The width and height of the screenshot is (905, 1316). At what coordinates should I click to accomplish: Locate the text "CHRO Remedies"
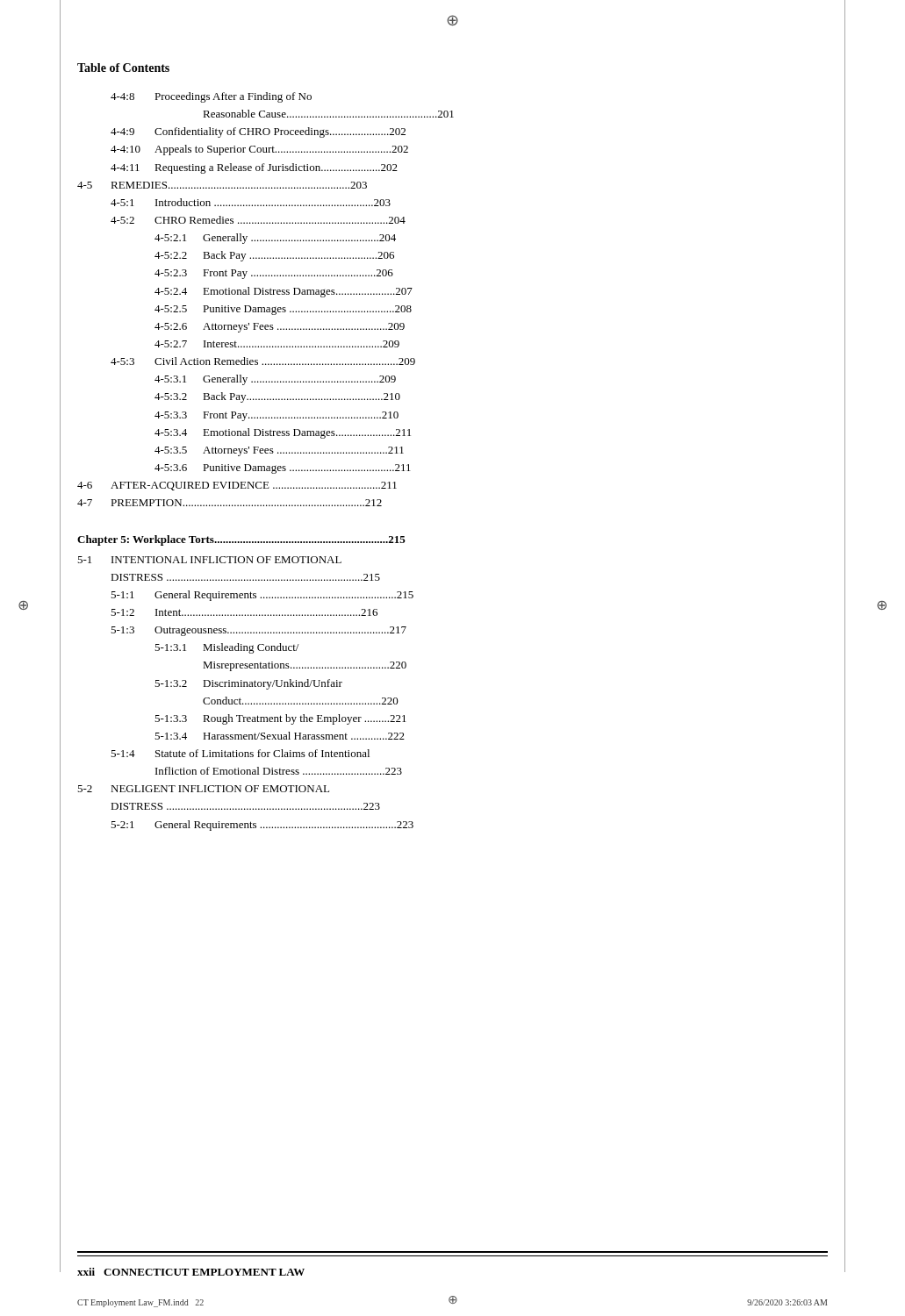tap(280, 220)
